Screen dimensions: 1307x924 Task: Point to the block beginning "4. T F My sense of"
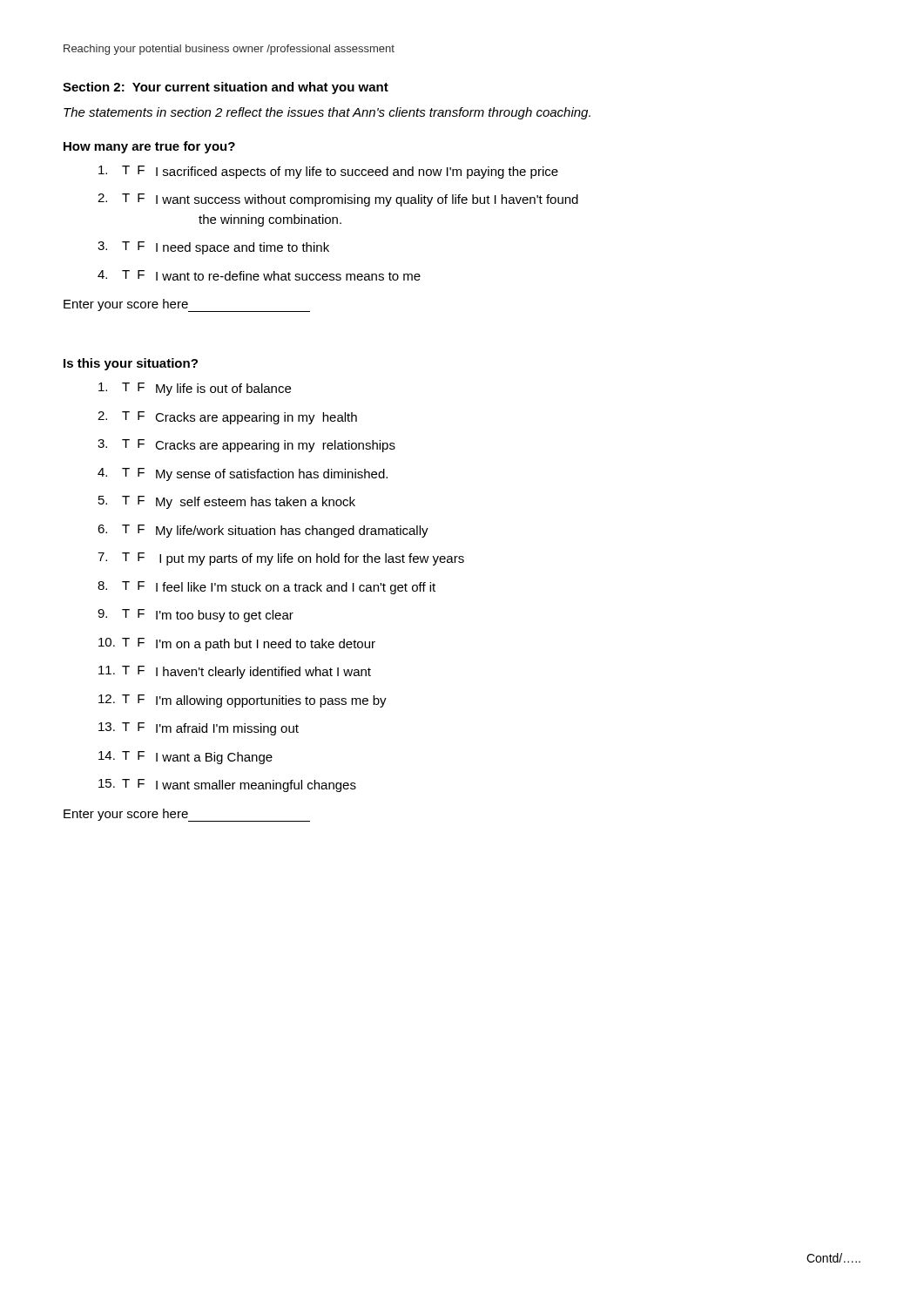coord(243,474)
